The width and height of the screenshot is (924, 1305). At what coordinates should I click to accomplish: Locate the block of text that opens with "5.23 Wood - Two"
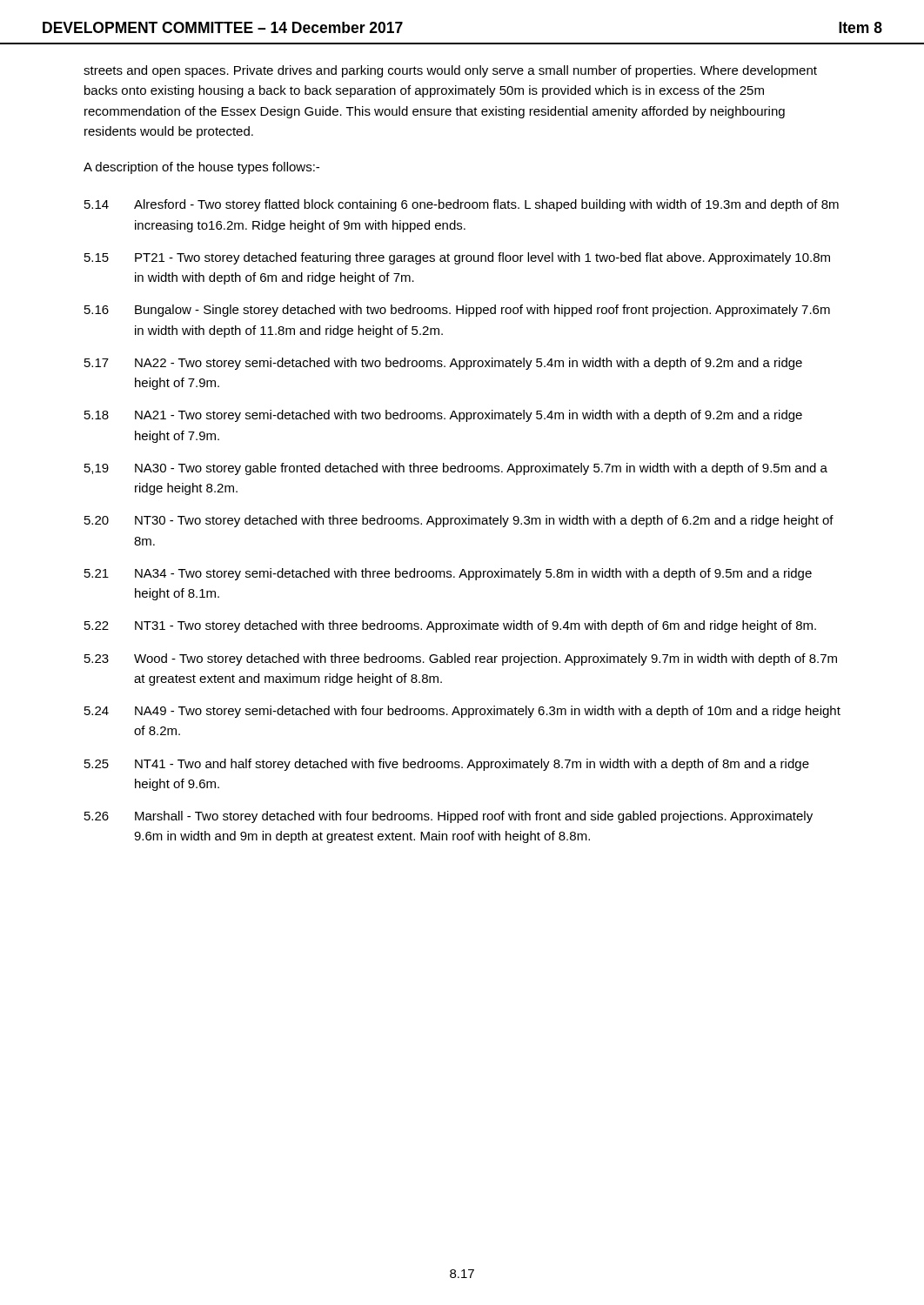pyautogui.click(x=462, y=668)
